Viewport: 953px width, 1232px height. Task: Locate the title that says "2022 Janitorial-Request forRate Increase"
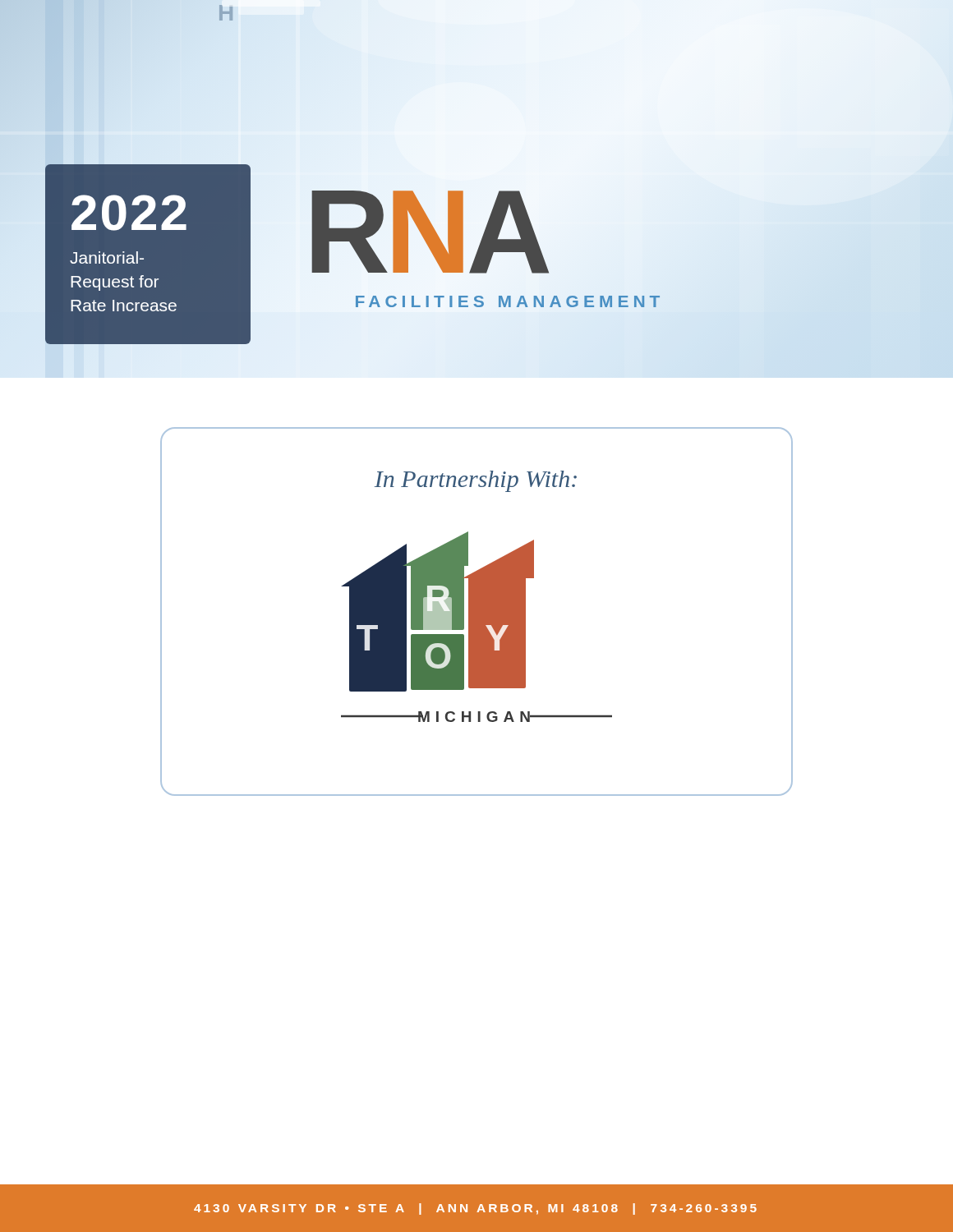pos(148,251)
